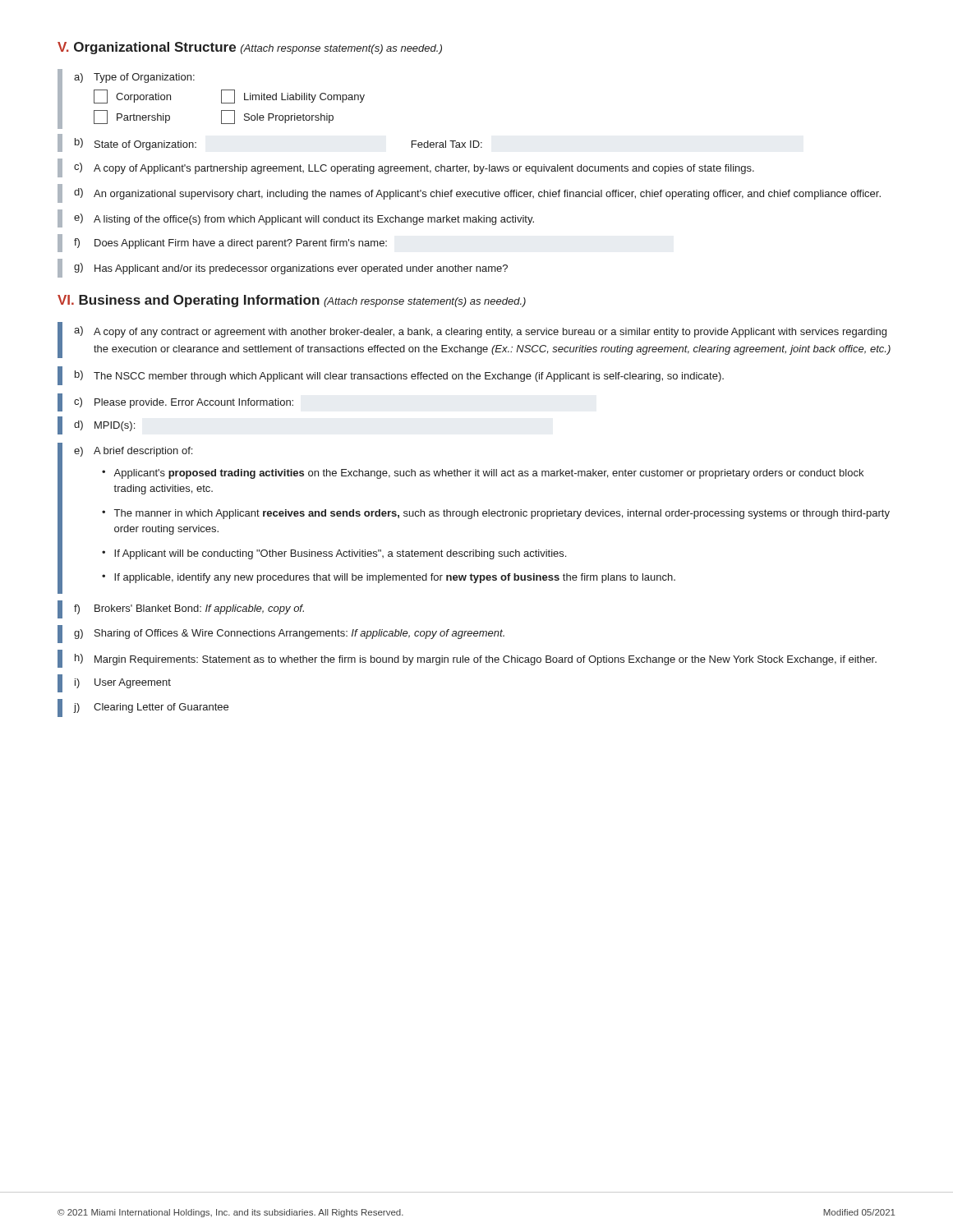Image resolution: width=953 pixels, height=1232 pixels.
Task: Find the block on this page that starts "d) An organizational supervisory chart, including the"
Action: click(476, 193)
